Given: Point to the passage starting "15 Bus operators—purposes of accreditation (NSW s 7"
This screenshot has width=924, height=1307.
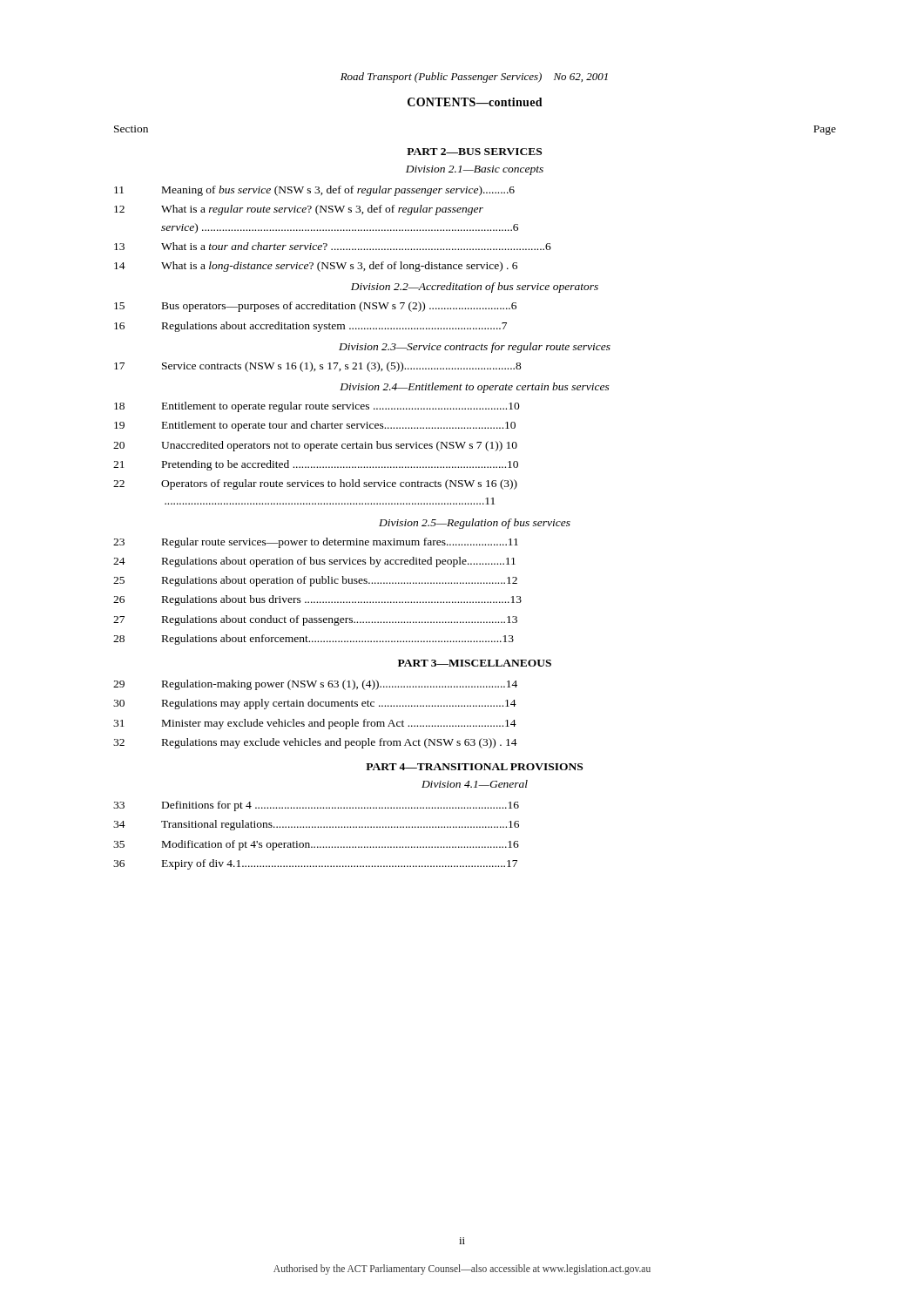Looking at the screenshot, I should click(x=475, y=306).
